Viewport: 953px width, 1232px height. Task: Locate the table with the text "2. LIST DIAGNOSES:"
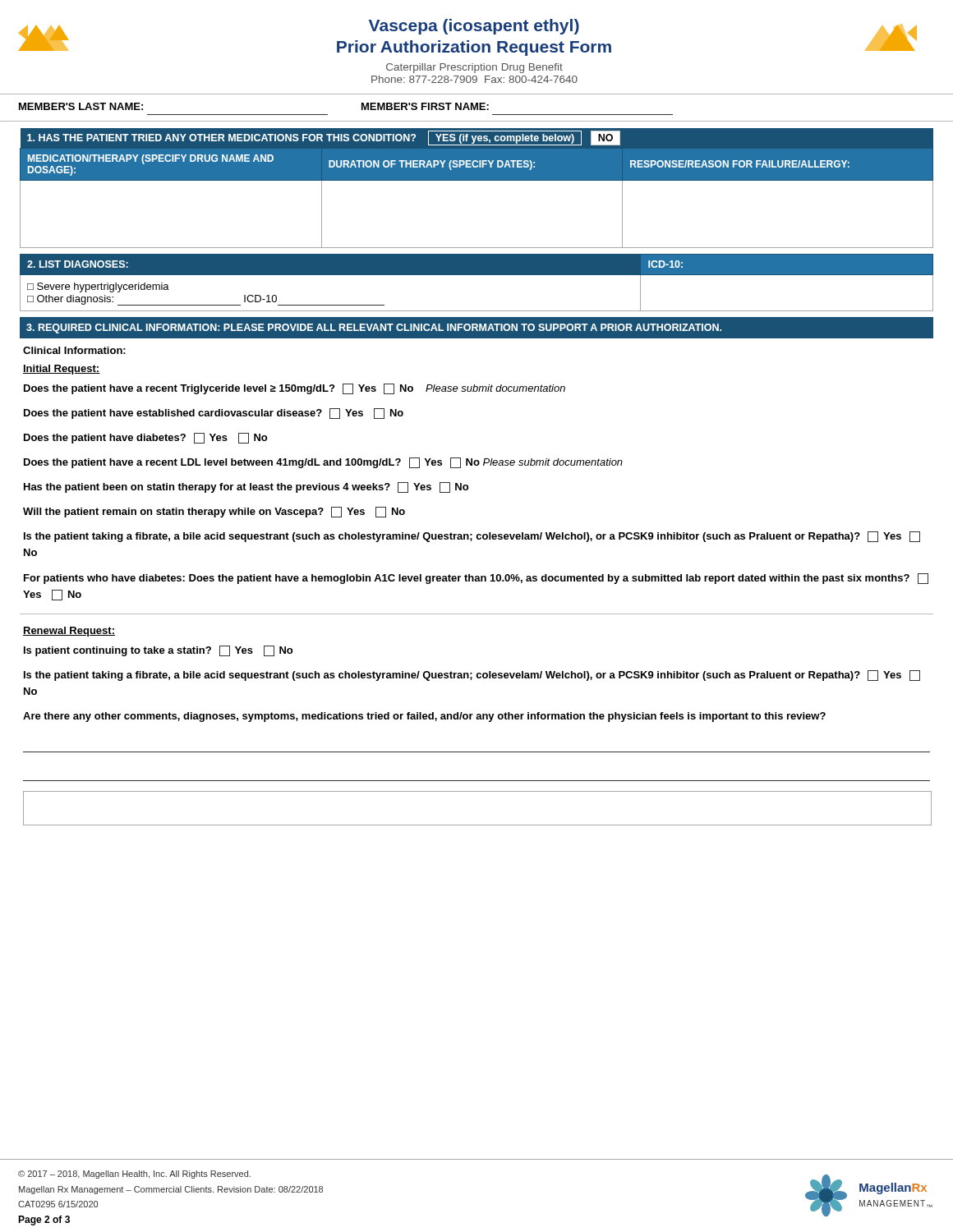[x=476, y=282]
